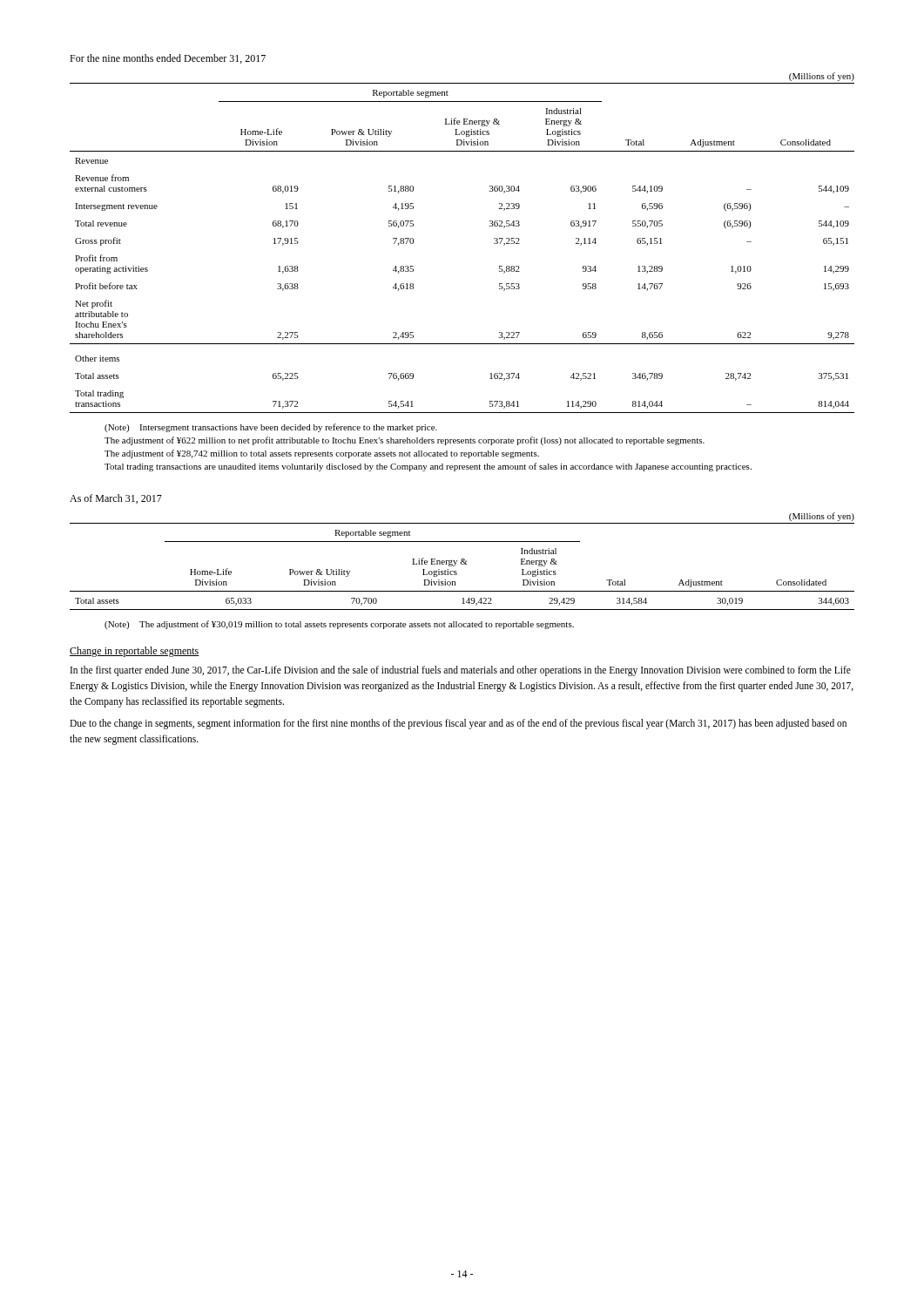
Task: Find the table that mentions "Total trading transactions"
Action: [x=462, y=248]
